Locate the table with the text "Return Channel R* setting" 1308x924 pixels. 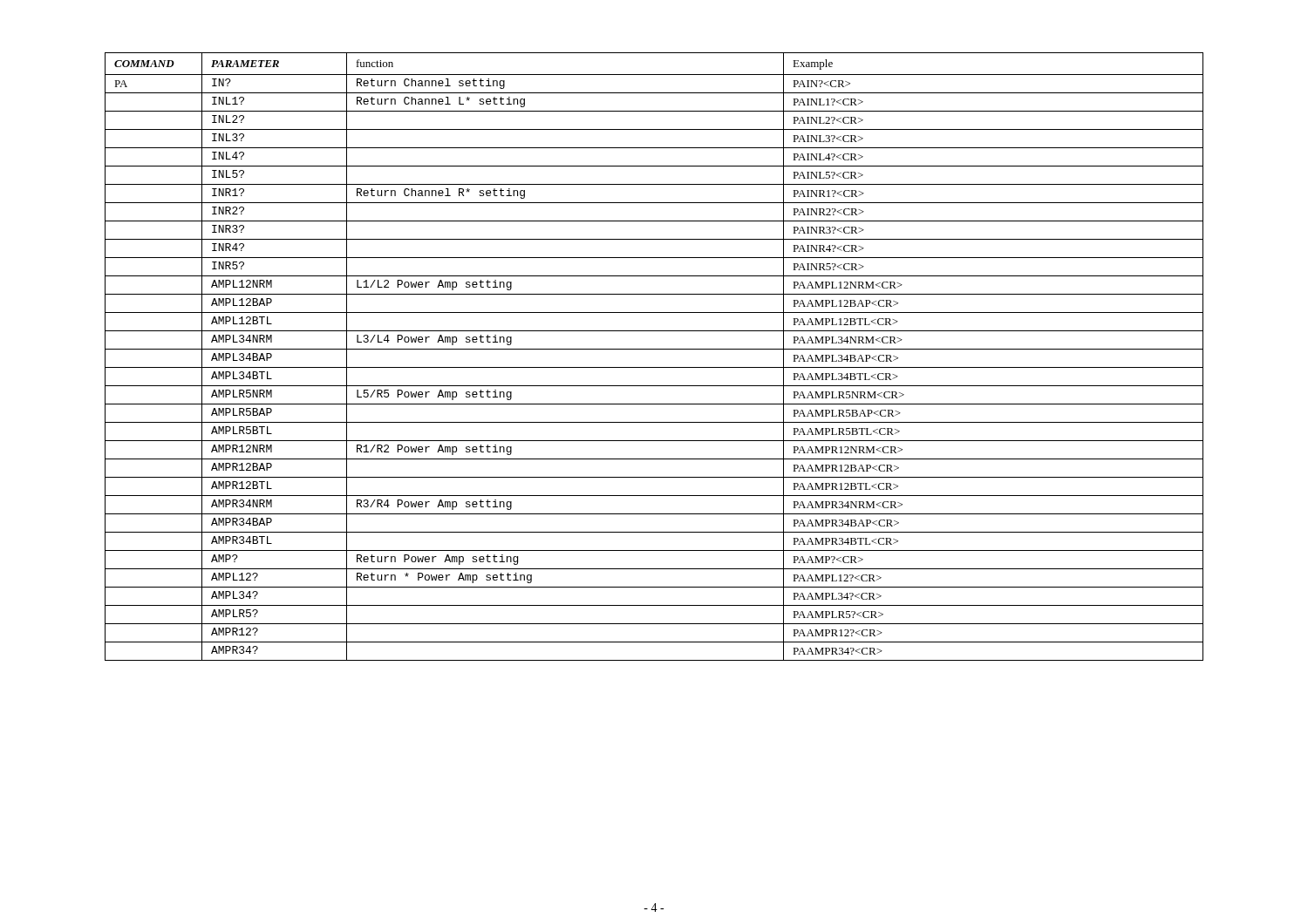654,357
